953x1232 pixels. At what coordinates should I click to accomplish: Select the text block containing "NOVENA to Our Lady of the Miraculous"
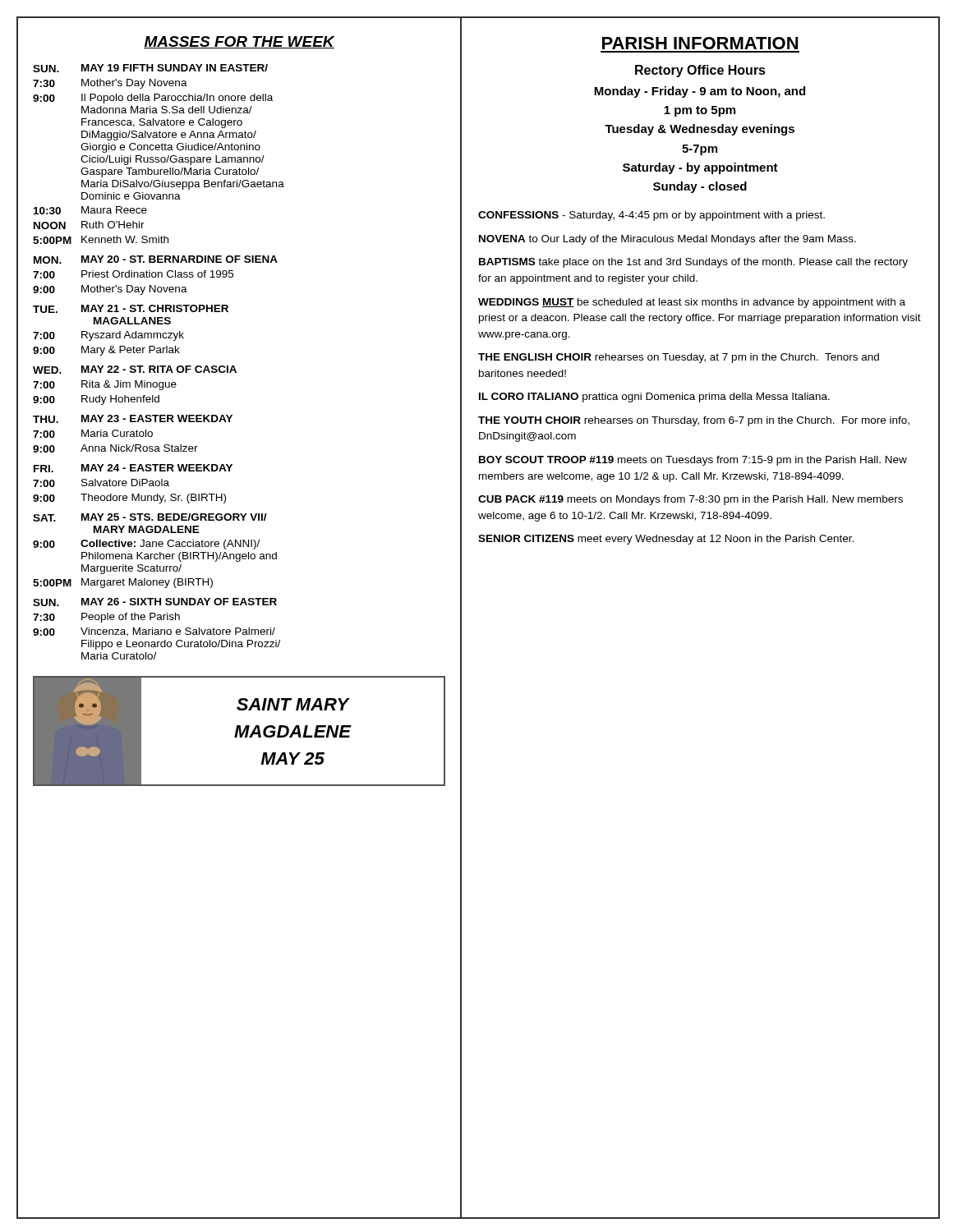click(667, 239)
